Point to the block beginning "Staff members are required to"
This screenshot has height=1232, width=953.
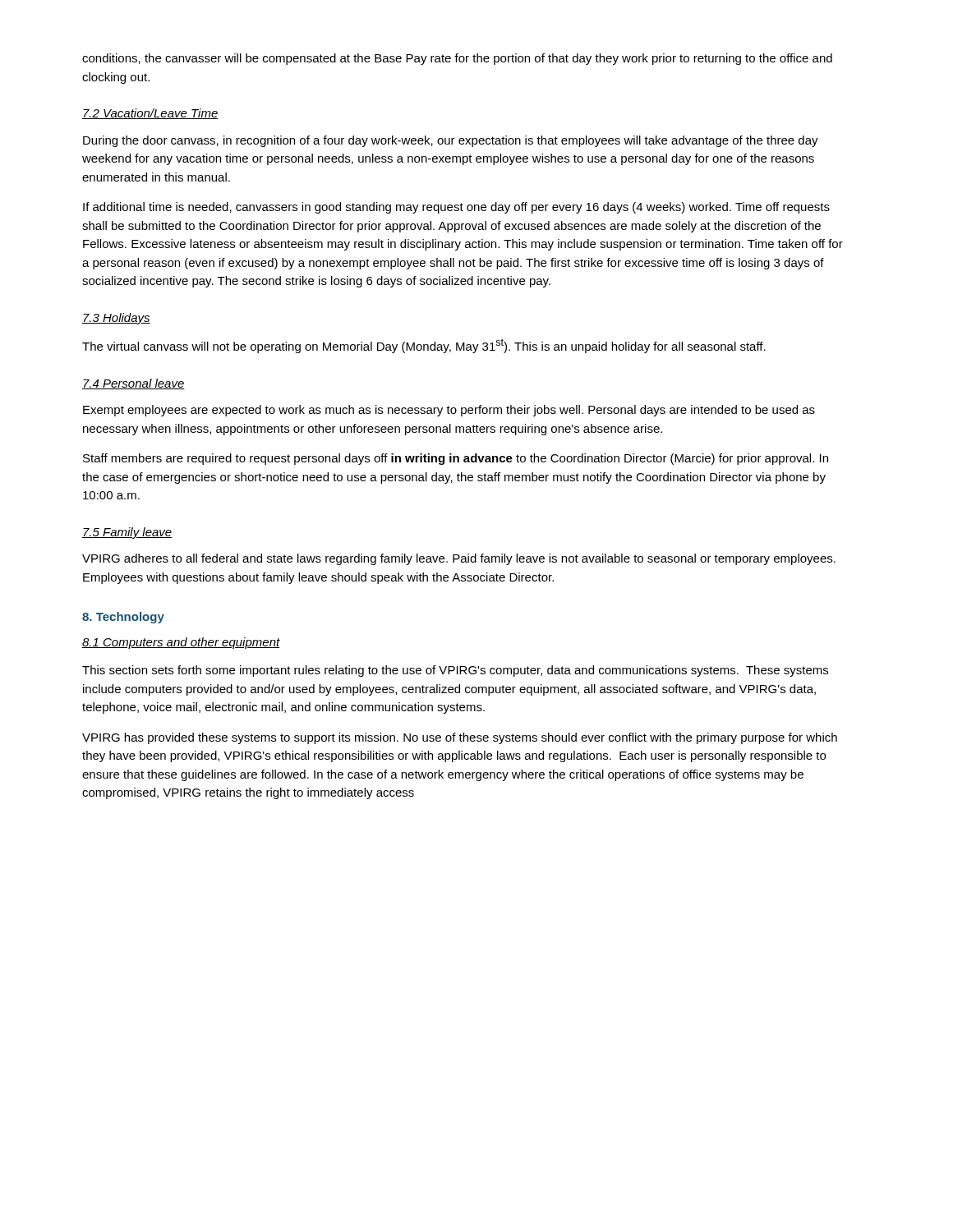point(456,476)
